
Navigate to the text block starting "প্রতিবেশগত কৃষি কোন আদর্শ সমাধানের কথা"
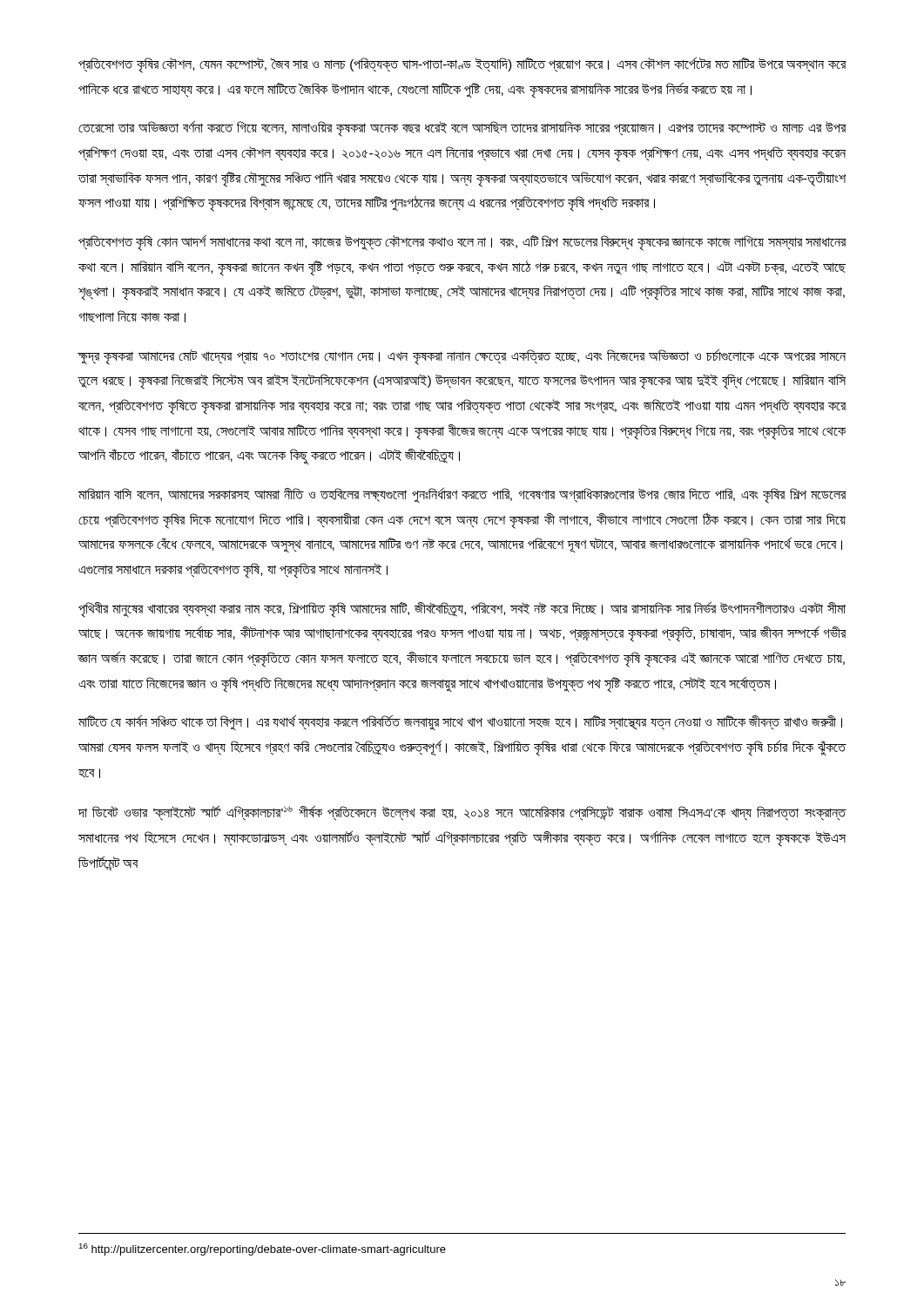pos(462,279)
